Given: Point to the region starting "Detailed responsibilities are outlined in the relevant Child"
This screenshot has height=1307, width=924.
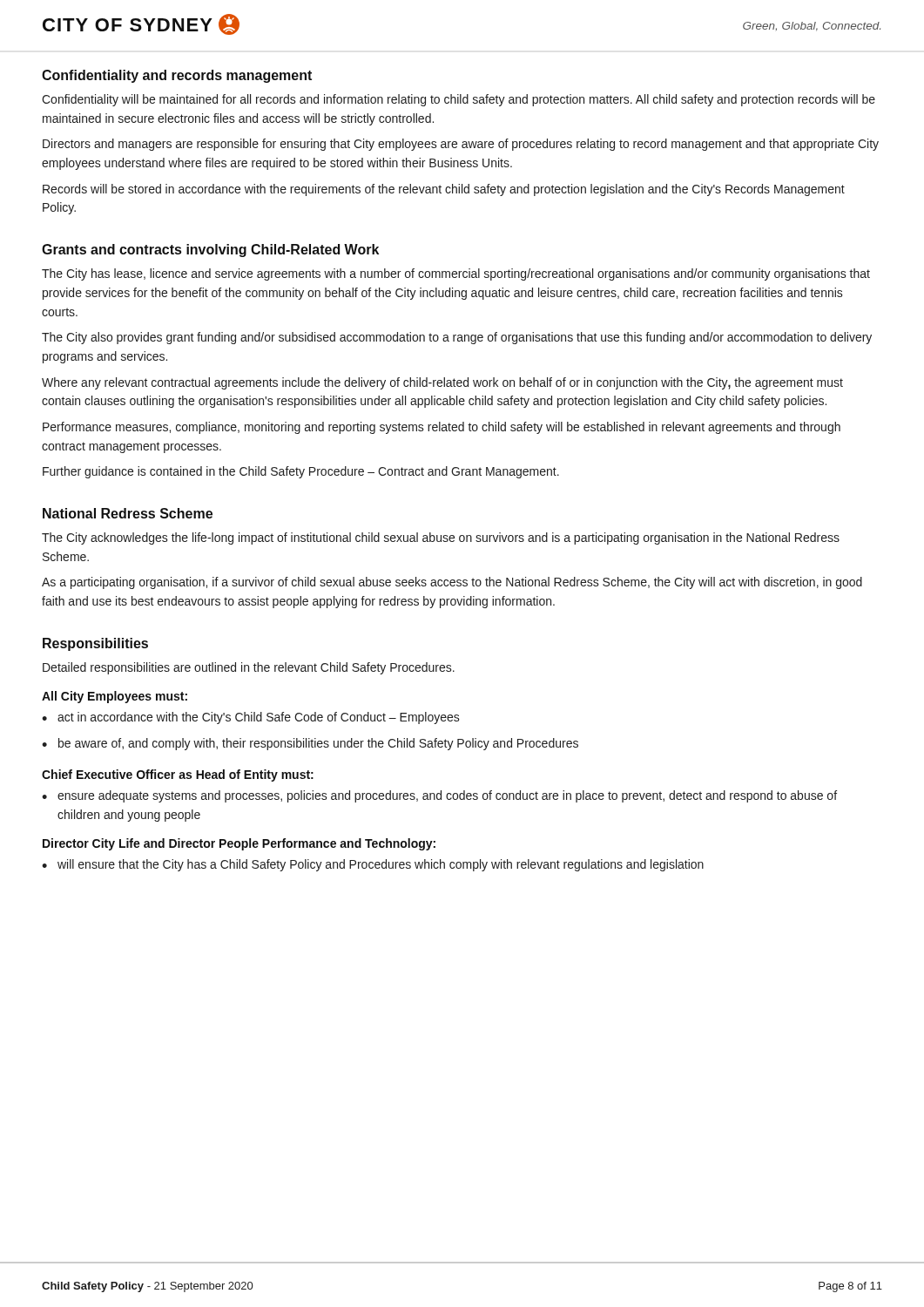Looking at the screenshot, I should (249, 667).
